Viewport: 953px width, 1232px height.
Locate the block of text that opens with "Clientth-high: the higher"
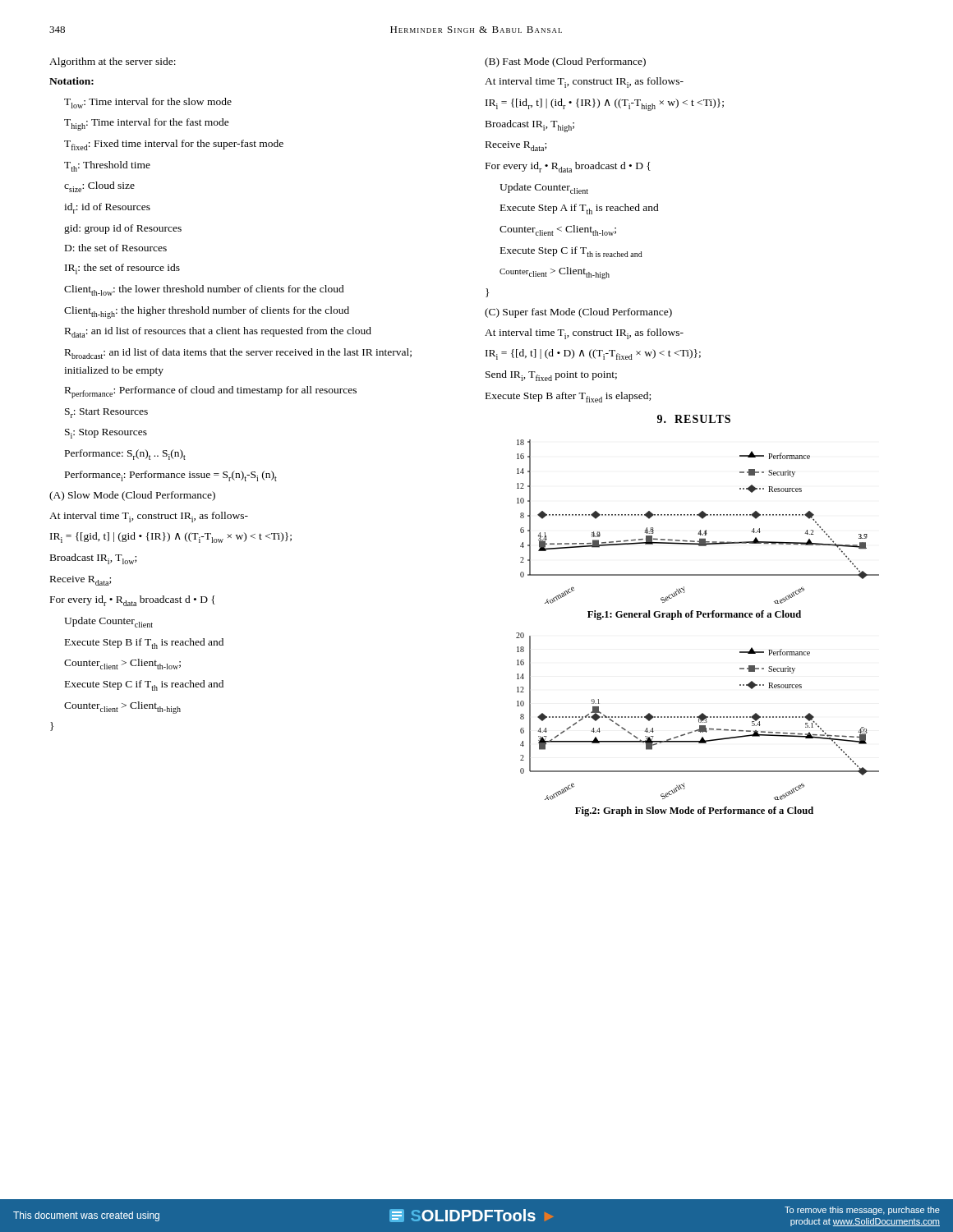[x=207, y=311]
